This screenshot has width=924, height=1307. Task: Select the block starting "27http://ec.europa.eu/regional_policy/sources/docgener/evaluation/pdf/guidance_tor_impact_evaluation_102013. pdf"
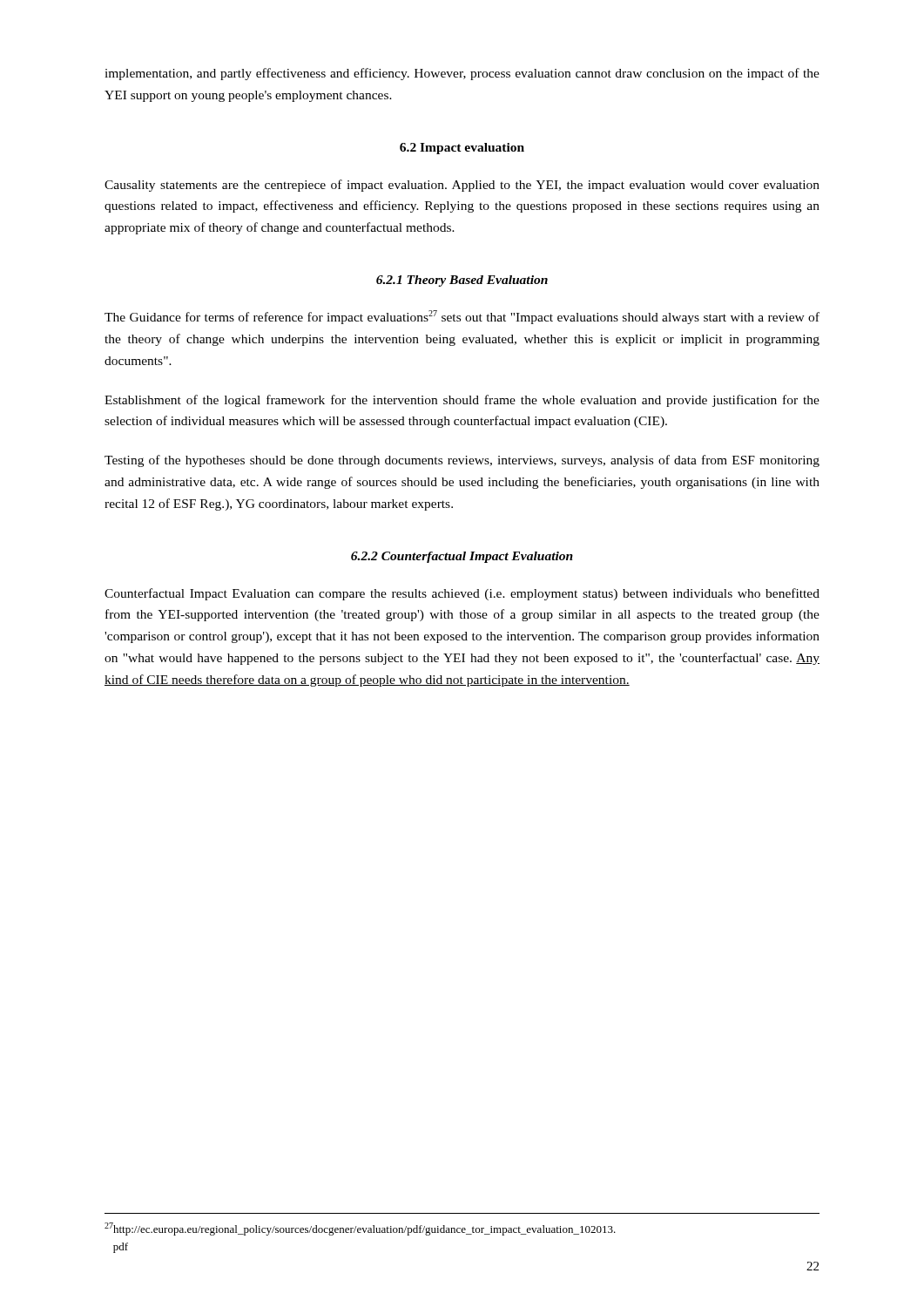point(360,1236)
